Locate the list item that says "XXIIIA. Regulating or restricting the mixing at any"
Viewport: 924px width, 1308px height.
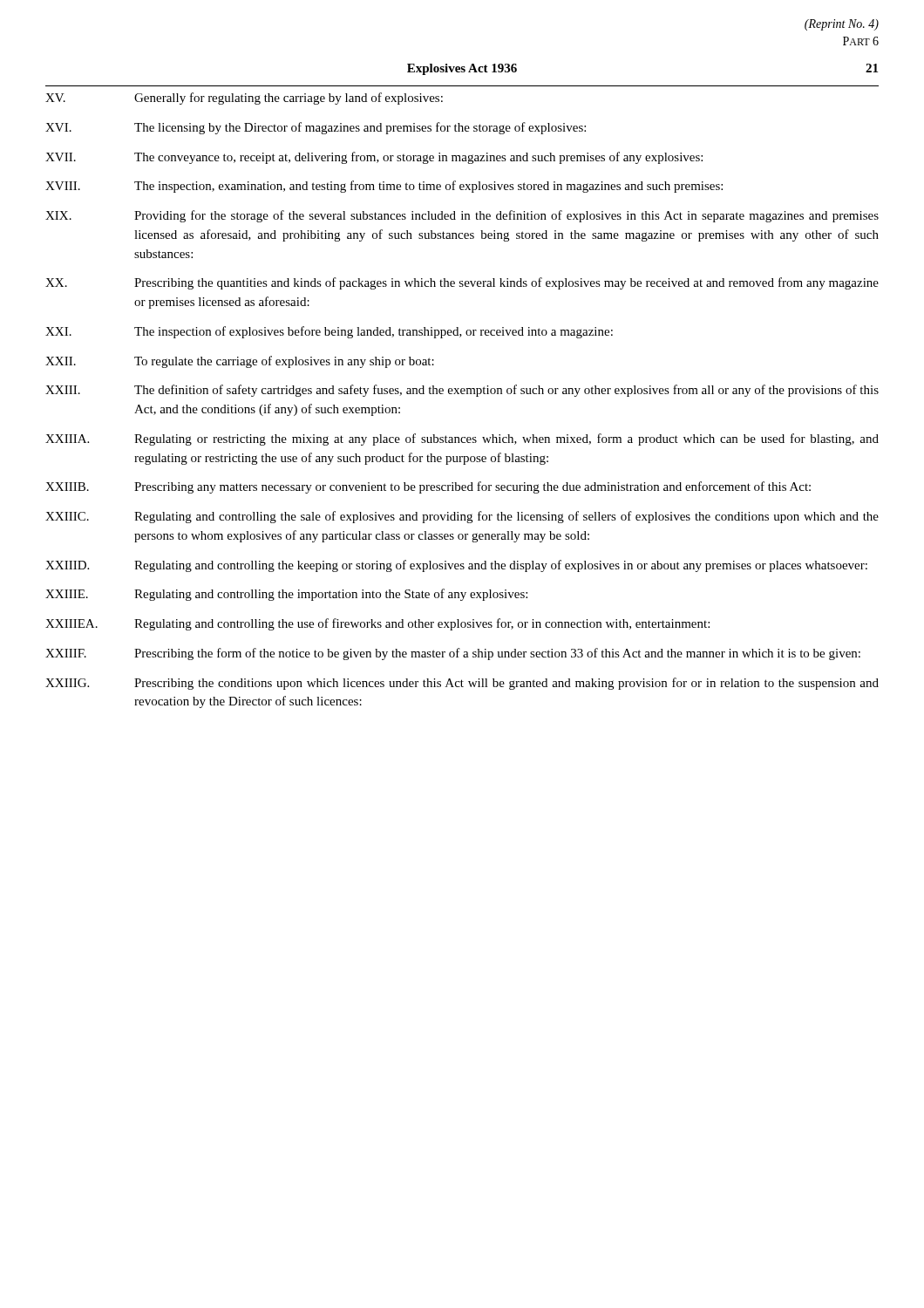[462, 449]
